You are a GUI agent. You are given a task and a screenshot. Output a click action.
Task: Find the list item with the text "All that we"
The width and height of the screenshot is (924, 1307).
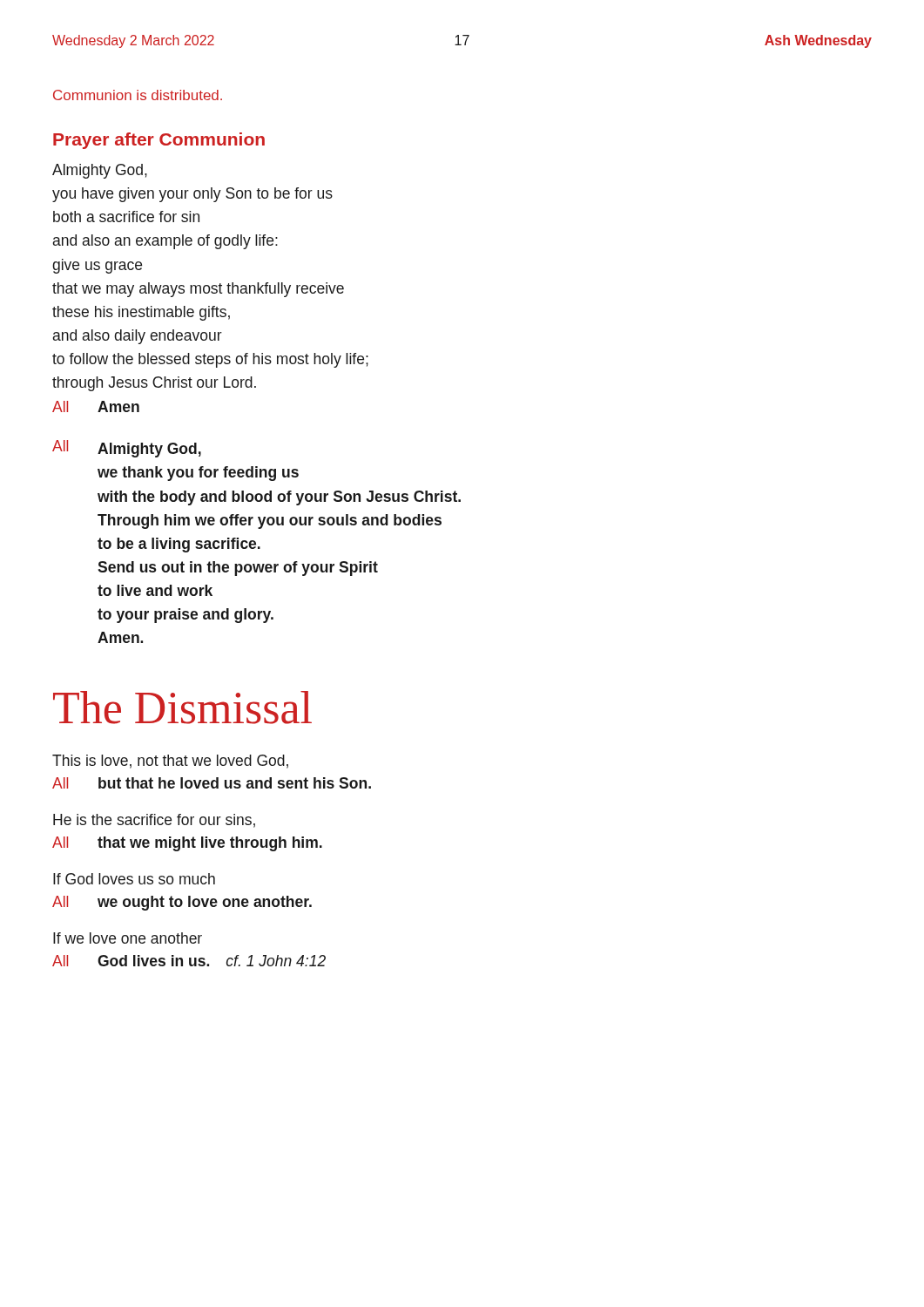(x=188, y=843)
